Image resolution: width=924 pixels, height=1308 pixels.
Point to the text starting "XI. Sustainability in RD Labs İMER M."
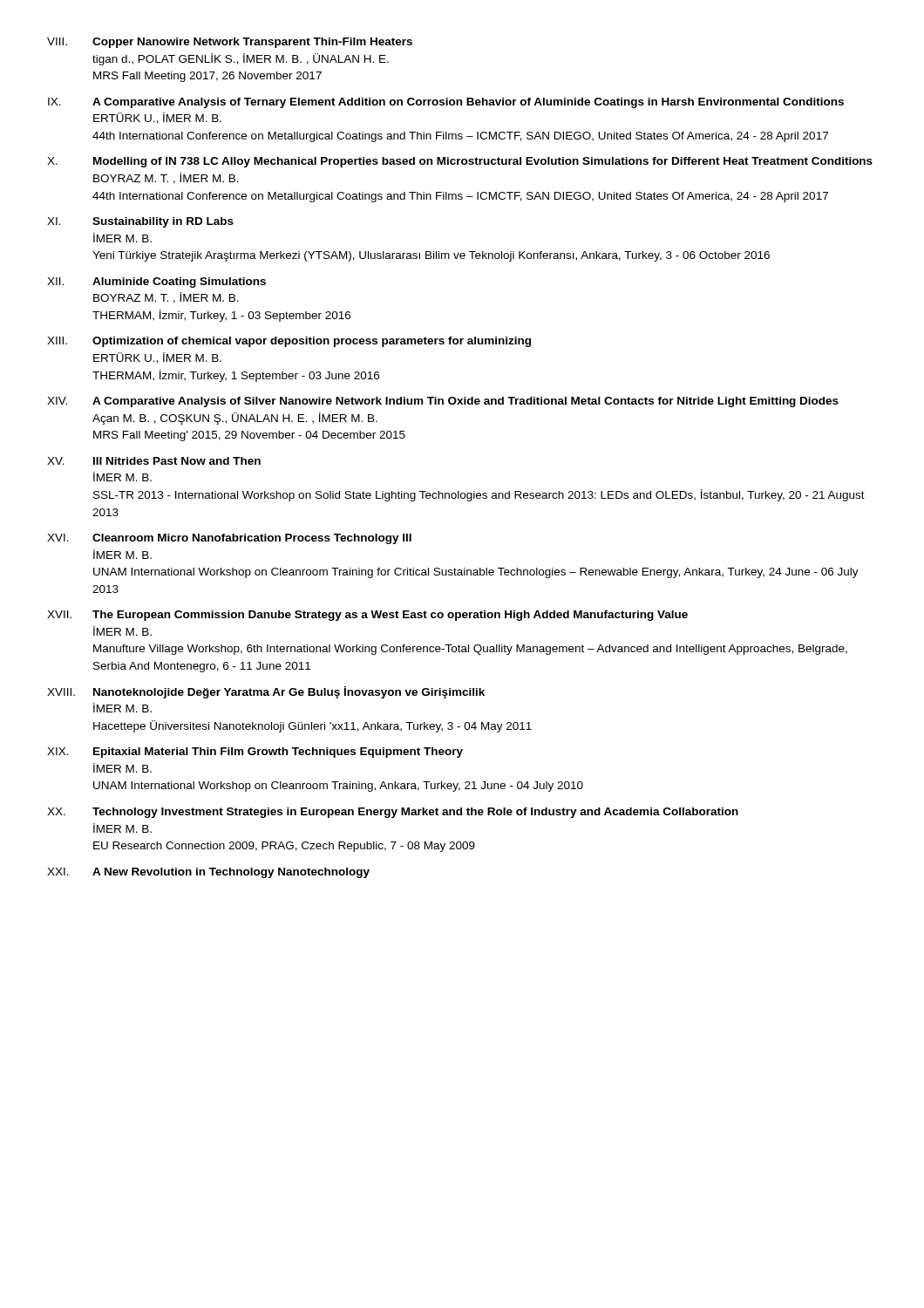pyautogui.click(x=140, y=222)
